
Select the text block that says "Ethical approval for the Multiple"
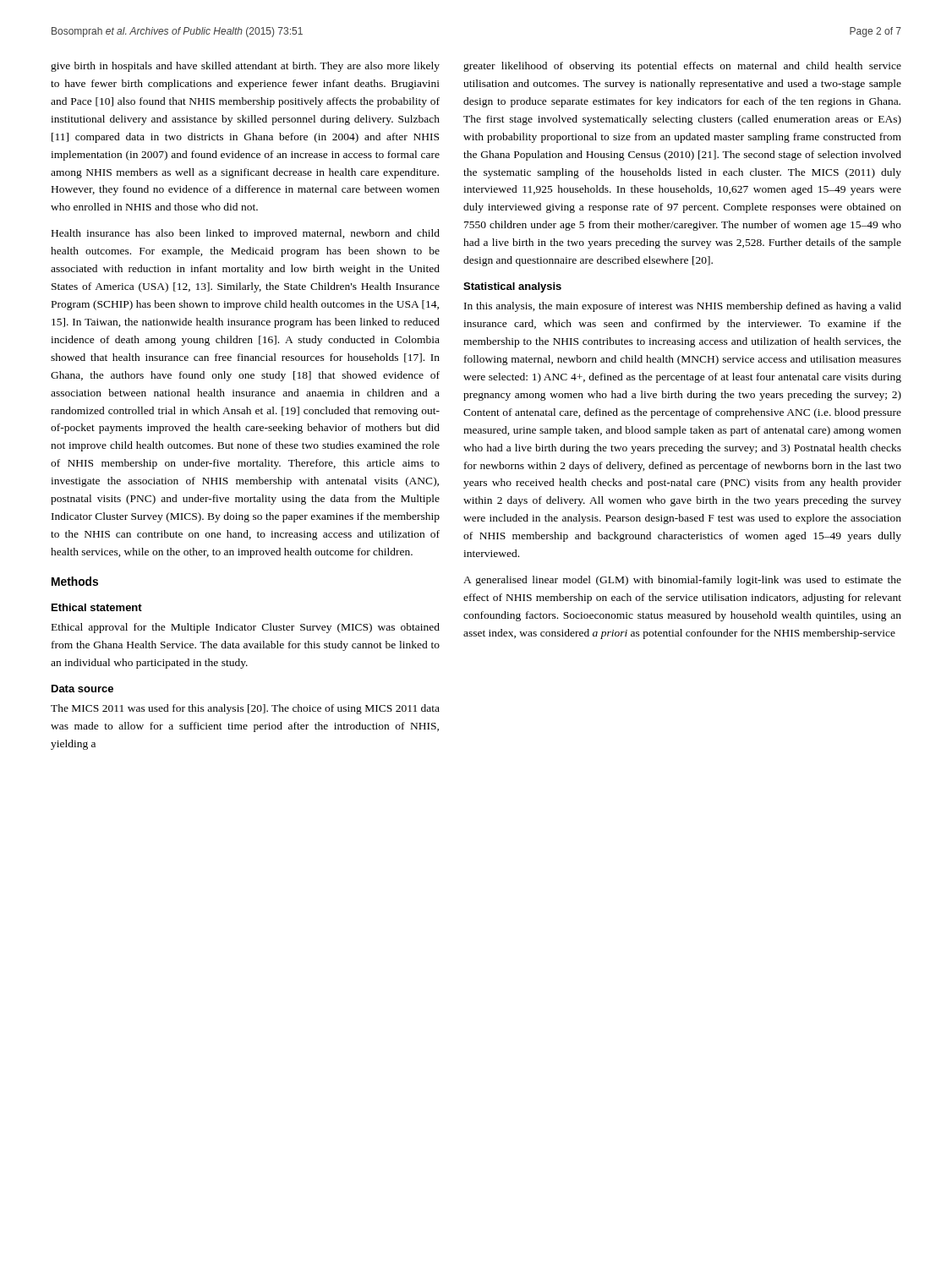pos(245,646)
